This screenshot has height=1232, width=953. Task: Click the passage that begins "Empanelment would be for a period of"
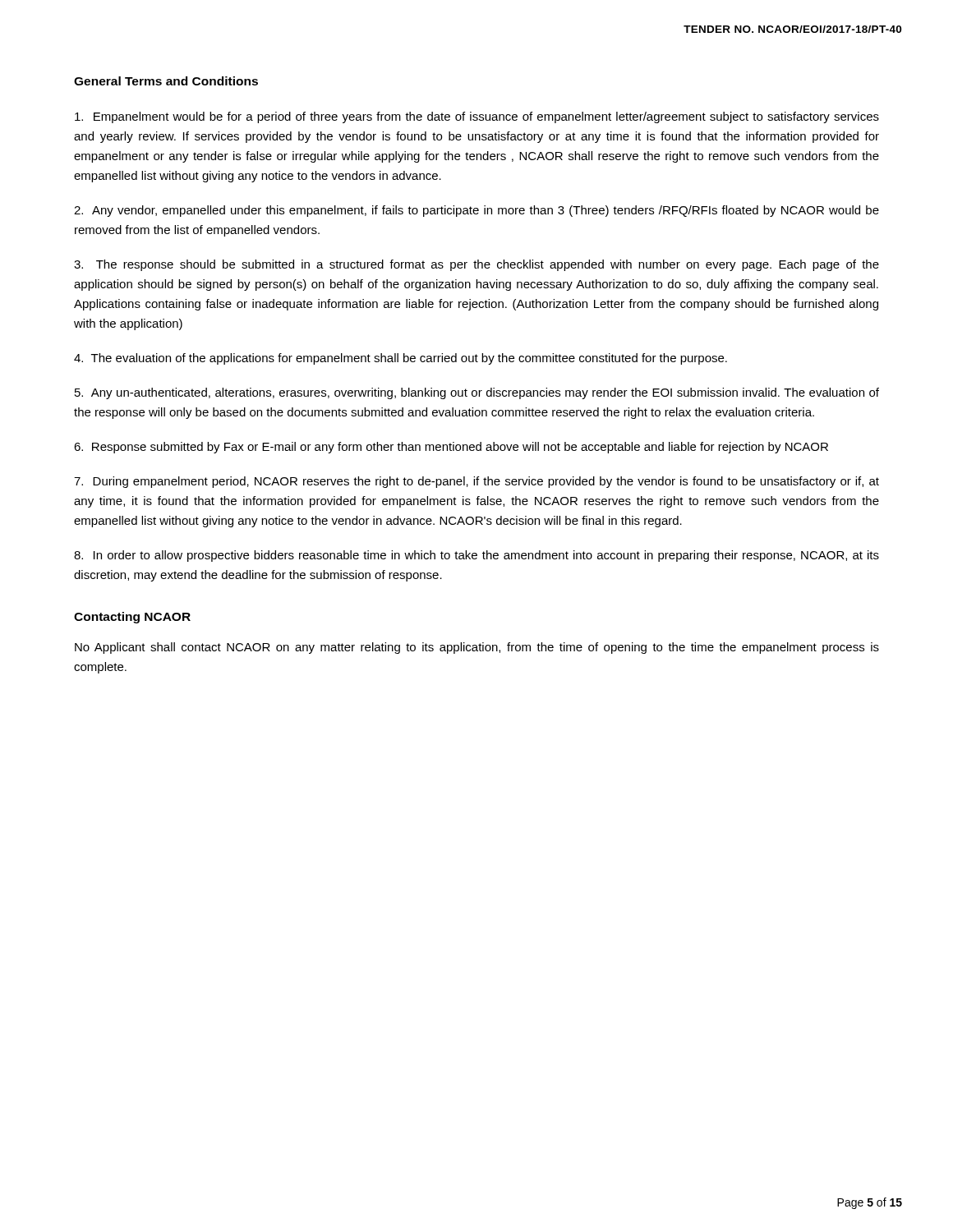coord(476,146)
